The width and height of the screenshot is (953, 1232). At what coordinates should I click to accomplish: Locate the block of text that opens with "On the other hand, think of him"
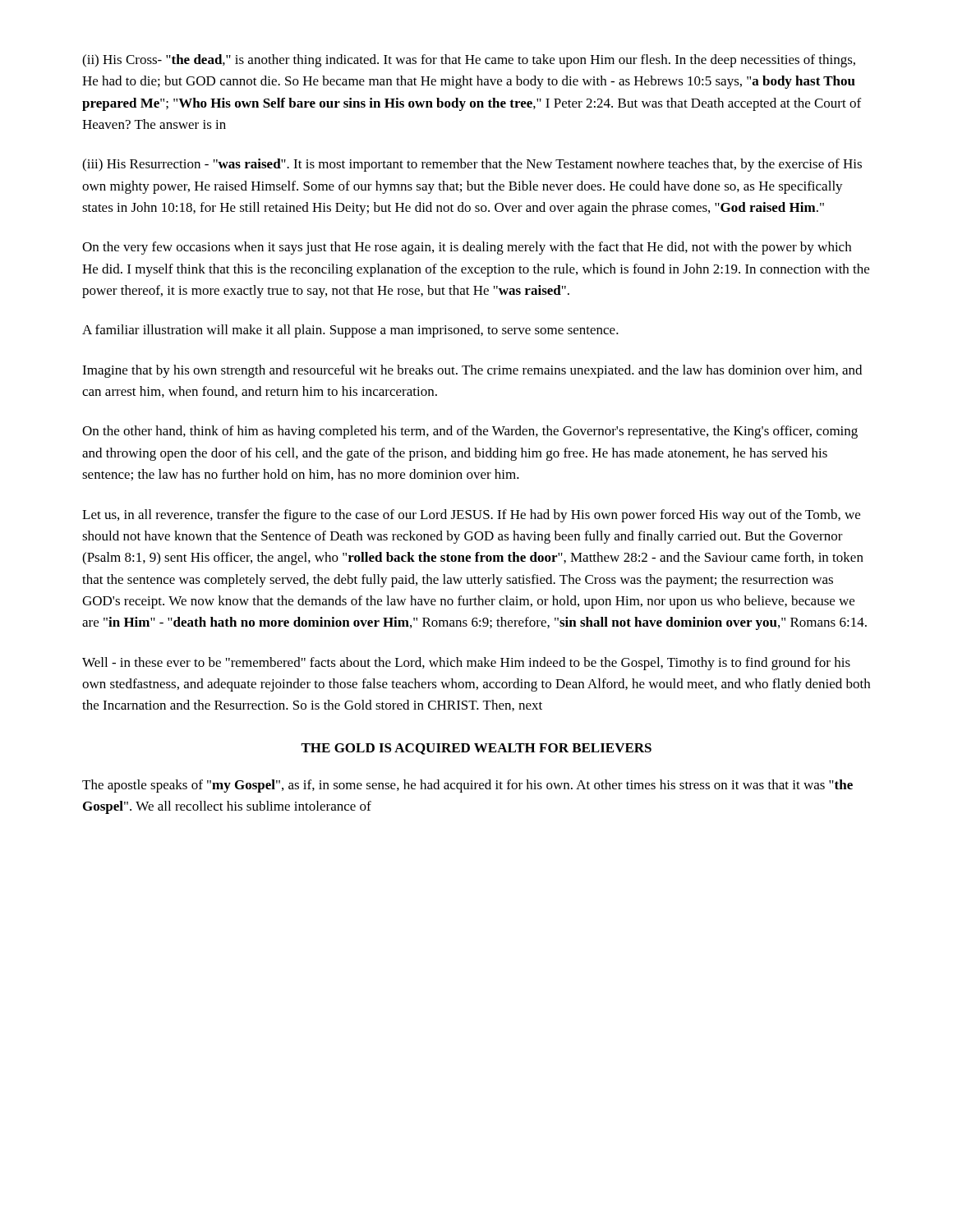(470, 453)
